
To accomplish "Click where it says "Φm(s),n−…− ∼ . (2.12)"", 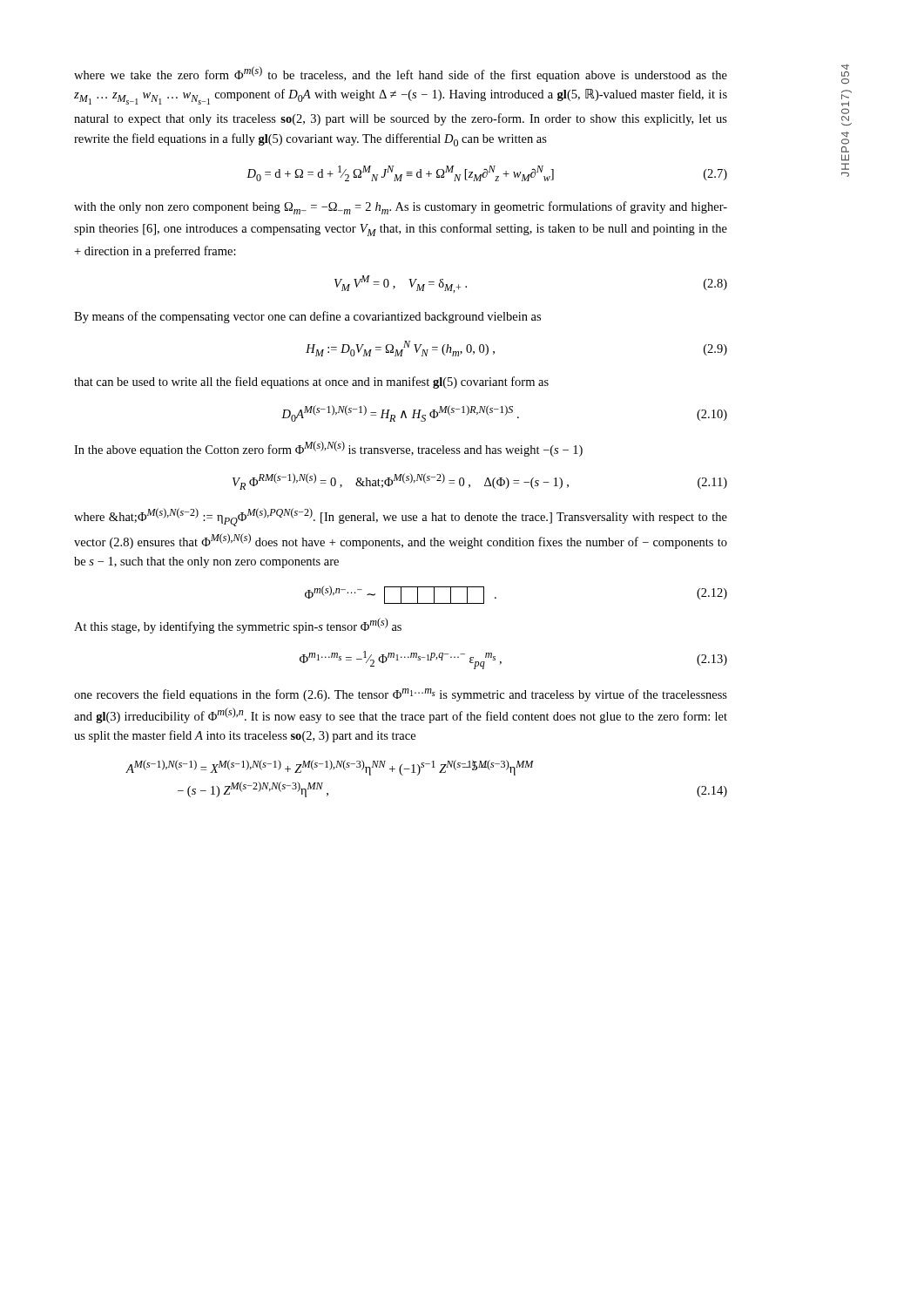I will 401,593.
